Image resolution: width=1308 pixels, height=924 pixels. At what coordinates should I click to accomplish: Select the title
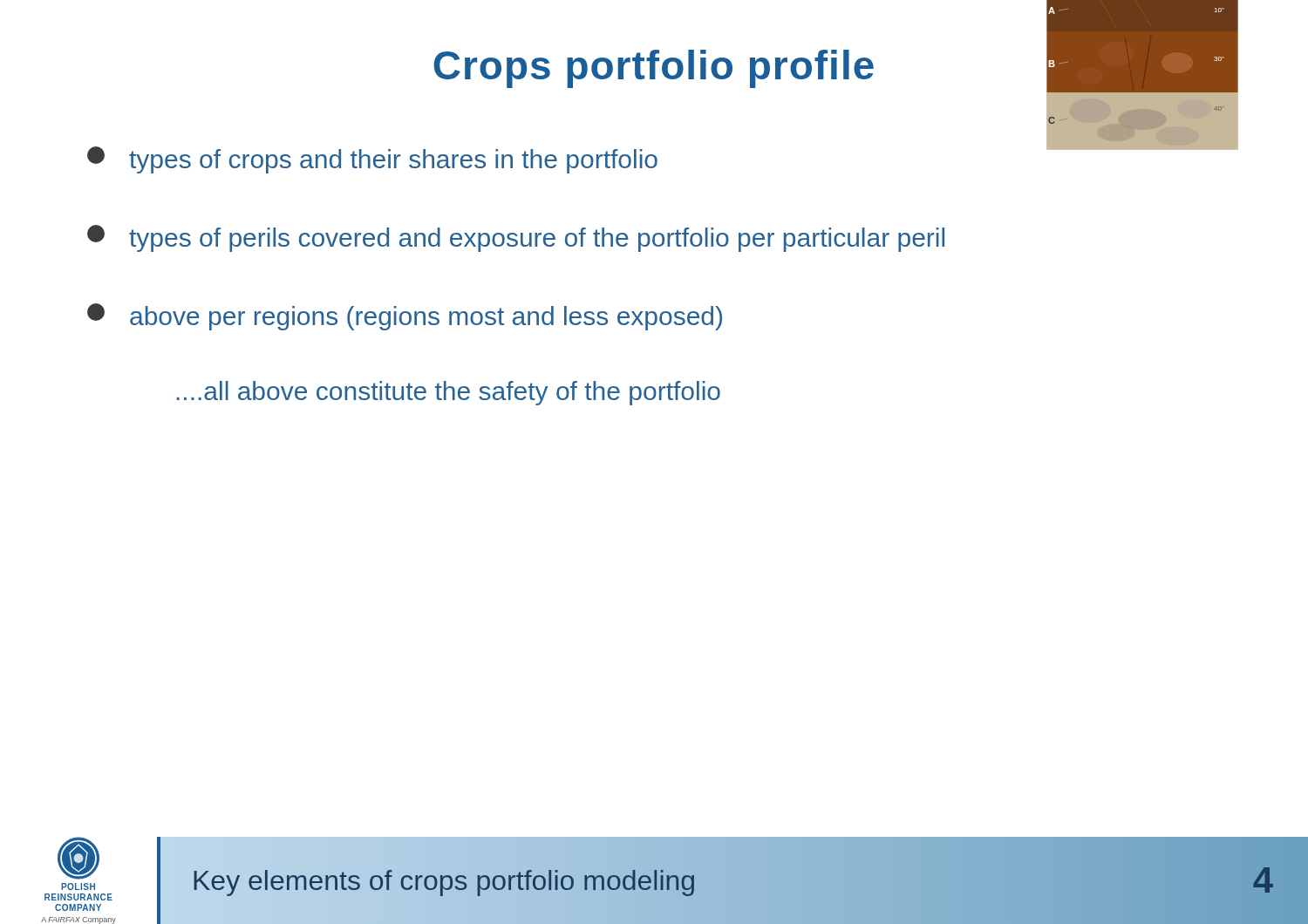654,65
